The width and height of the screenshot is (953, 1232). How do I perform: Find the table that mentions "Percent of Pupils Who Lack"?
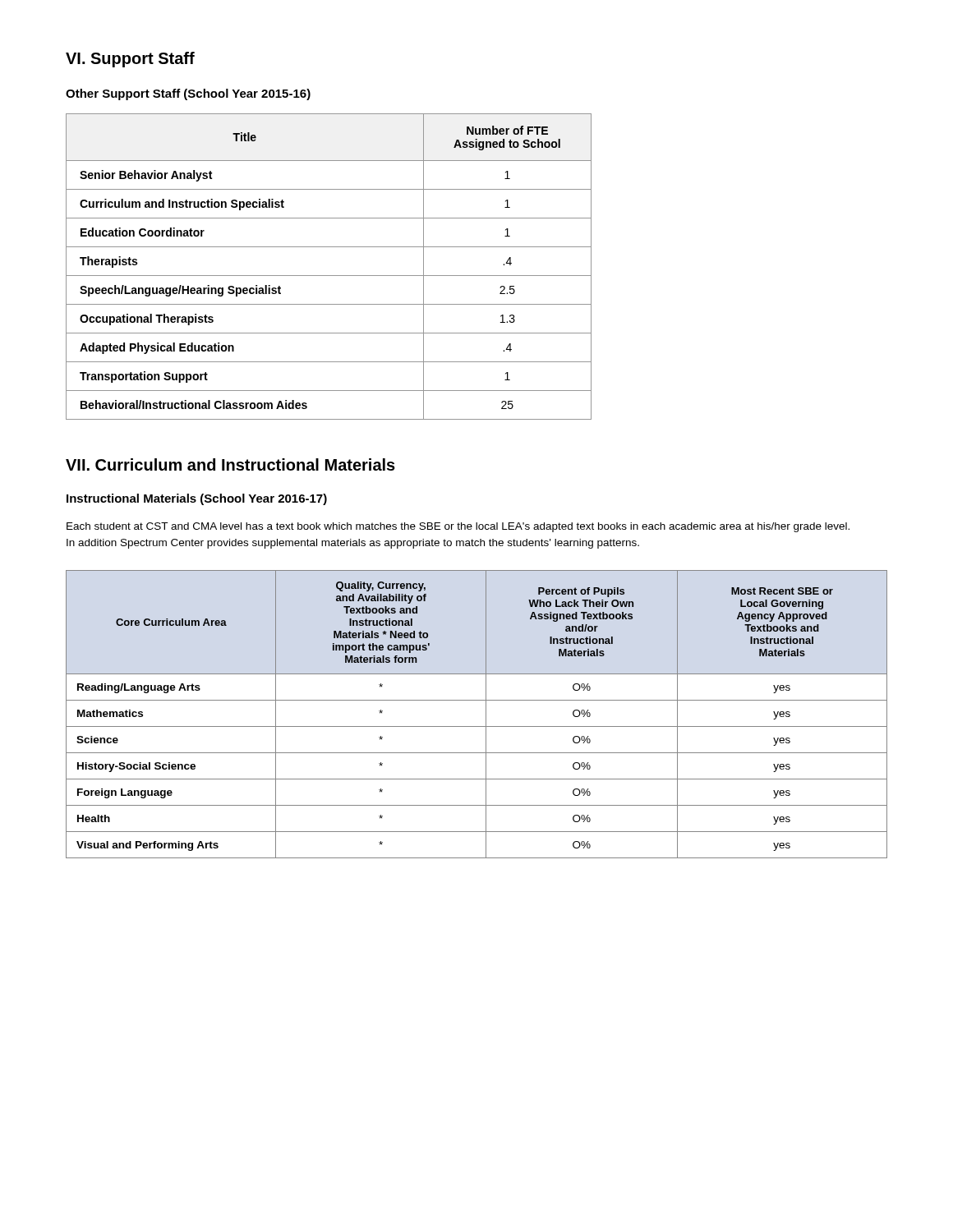476,714
